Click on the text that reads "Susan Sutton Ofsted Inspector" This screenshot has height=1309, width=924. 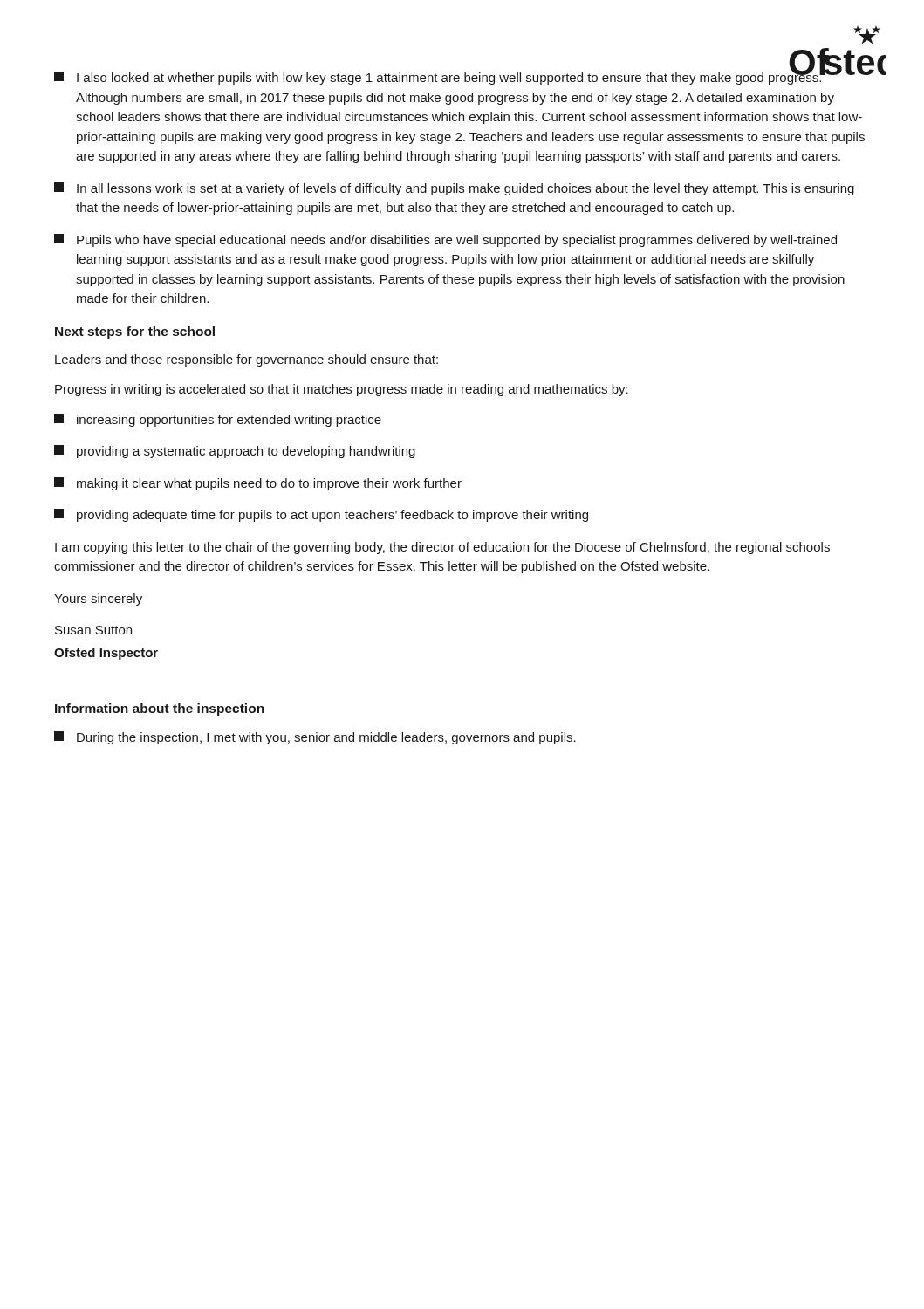coord(106,641)
